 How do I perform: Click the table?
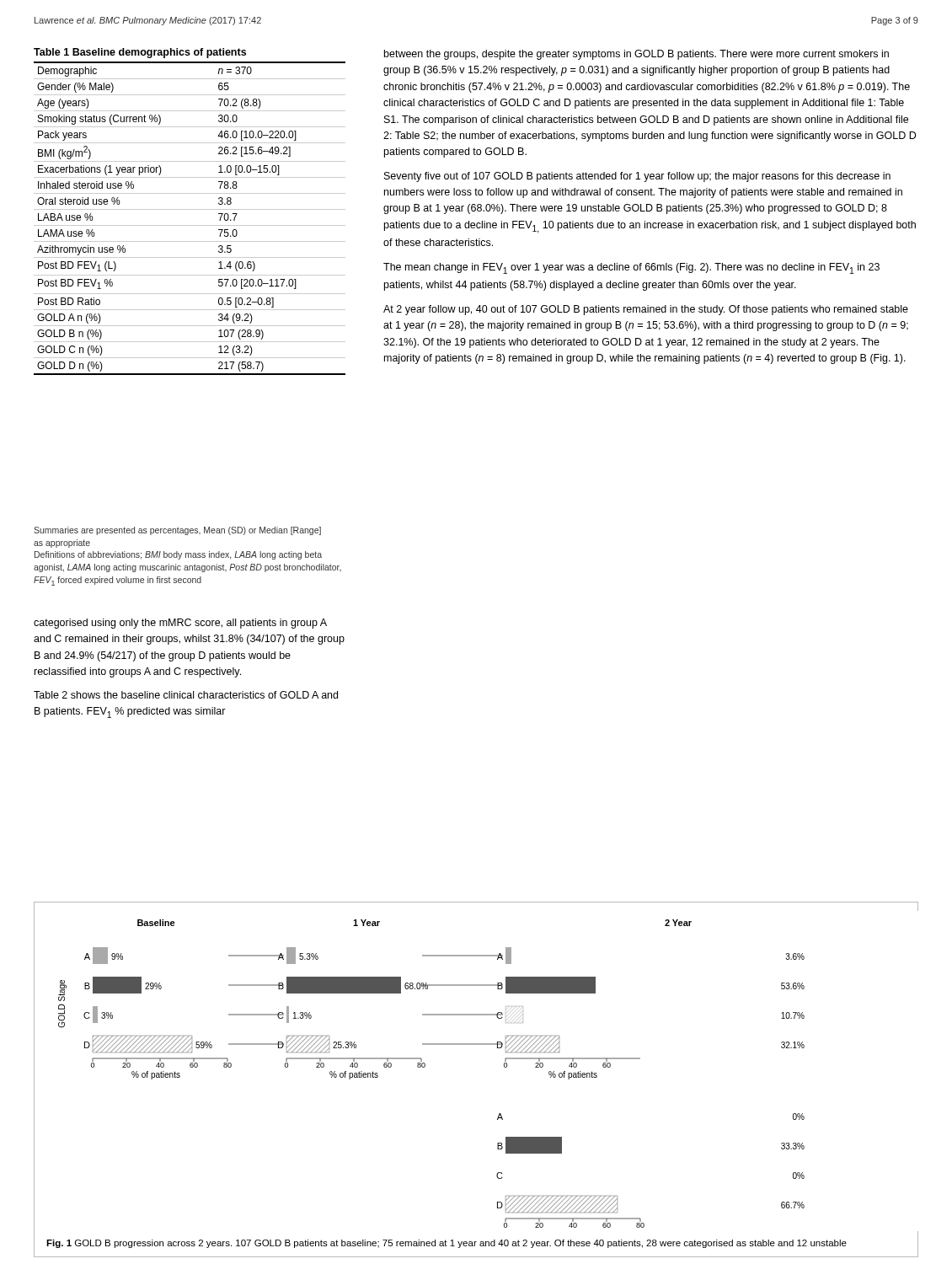pyautogui.click(x=190, y=211)
